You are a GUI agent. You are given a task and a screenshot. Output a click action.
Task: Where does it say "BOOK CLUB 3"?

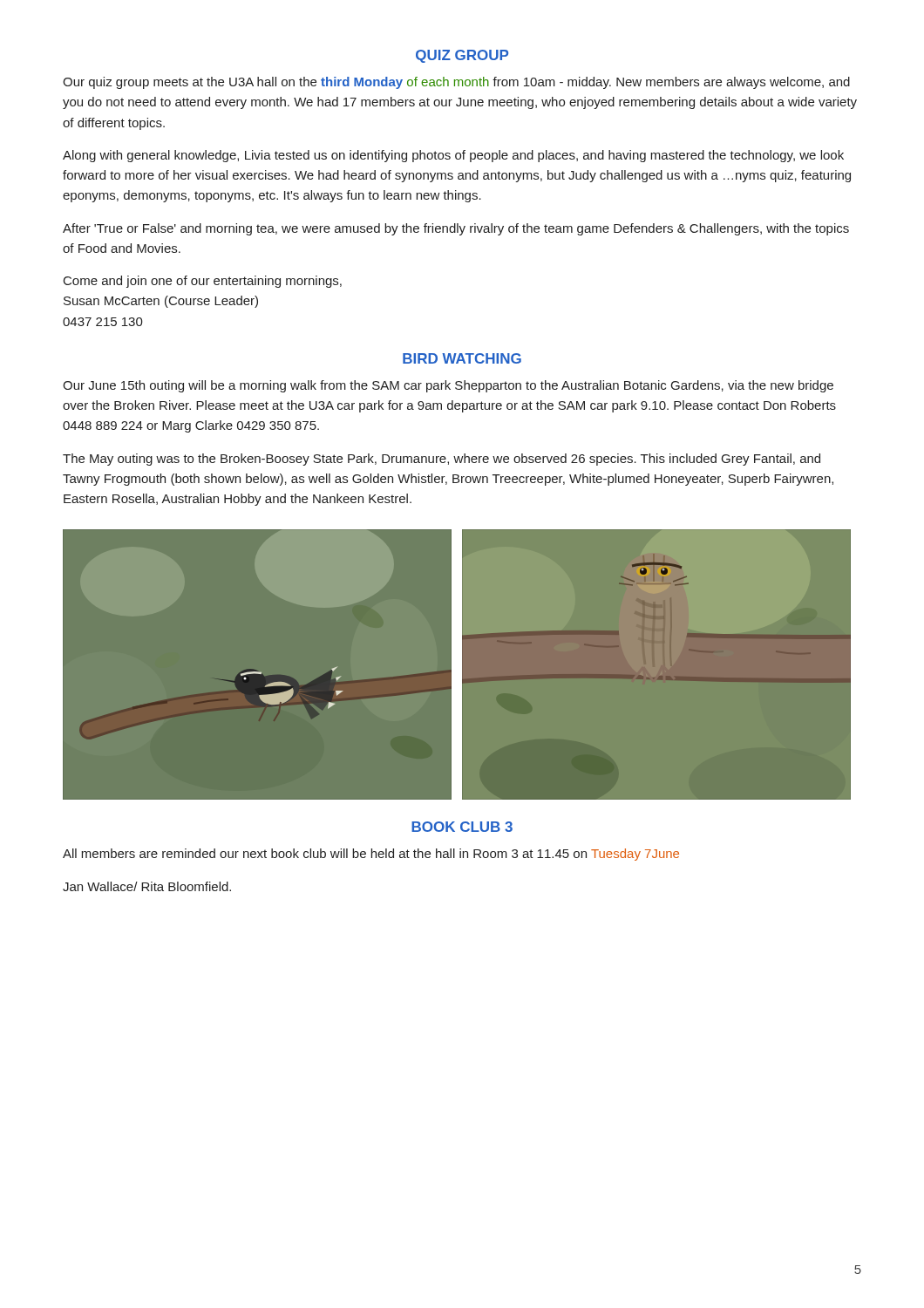tap(462, 827)
